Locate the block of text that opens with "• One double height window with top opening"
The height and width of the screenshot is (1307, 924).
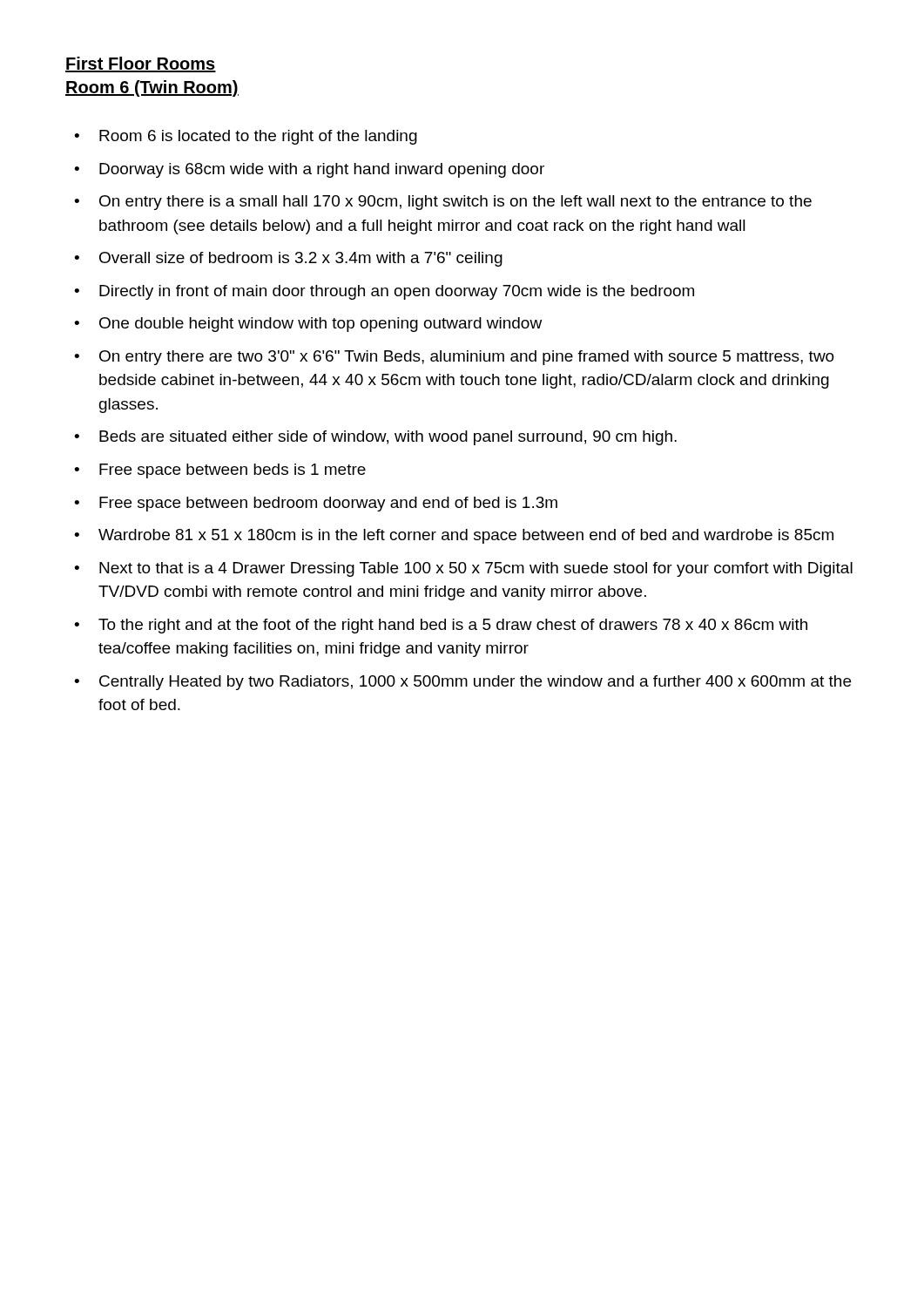click(x=464, y=323)
